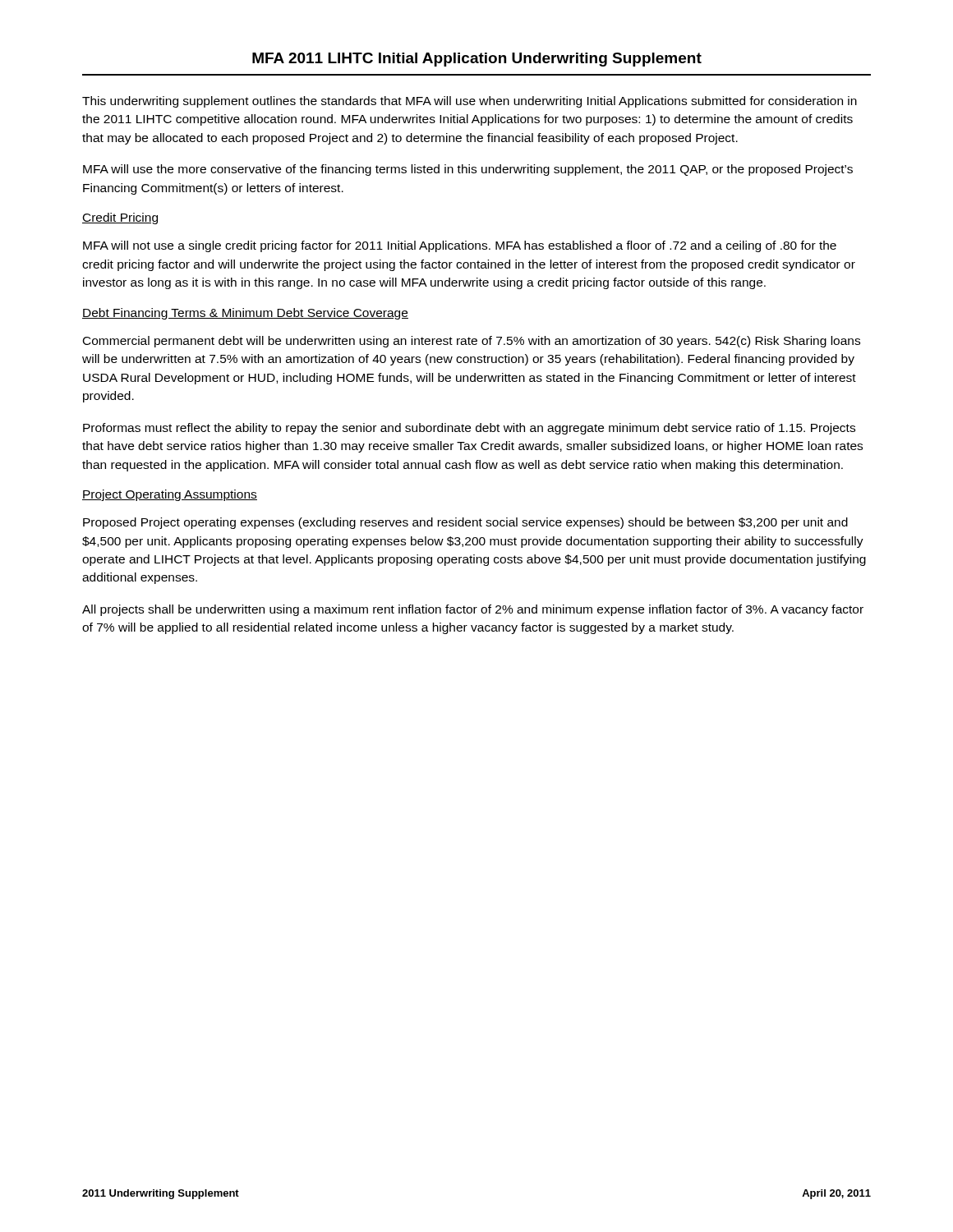Find the region starting "Proformas must reflect the ability to repay the"
953x1232 pixels.
(473, 446)
